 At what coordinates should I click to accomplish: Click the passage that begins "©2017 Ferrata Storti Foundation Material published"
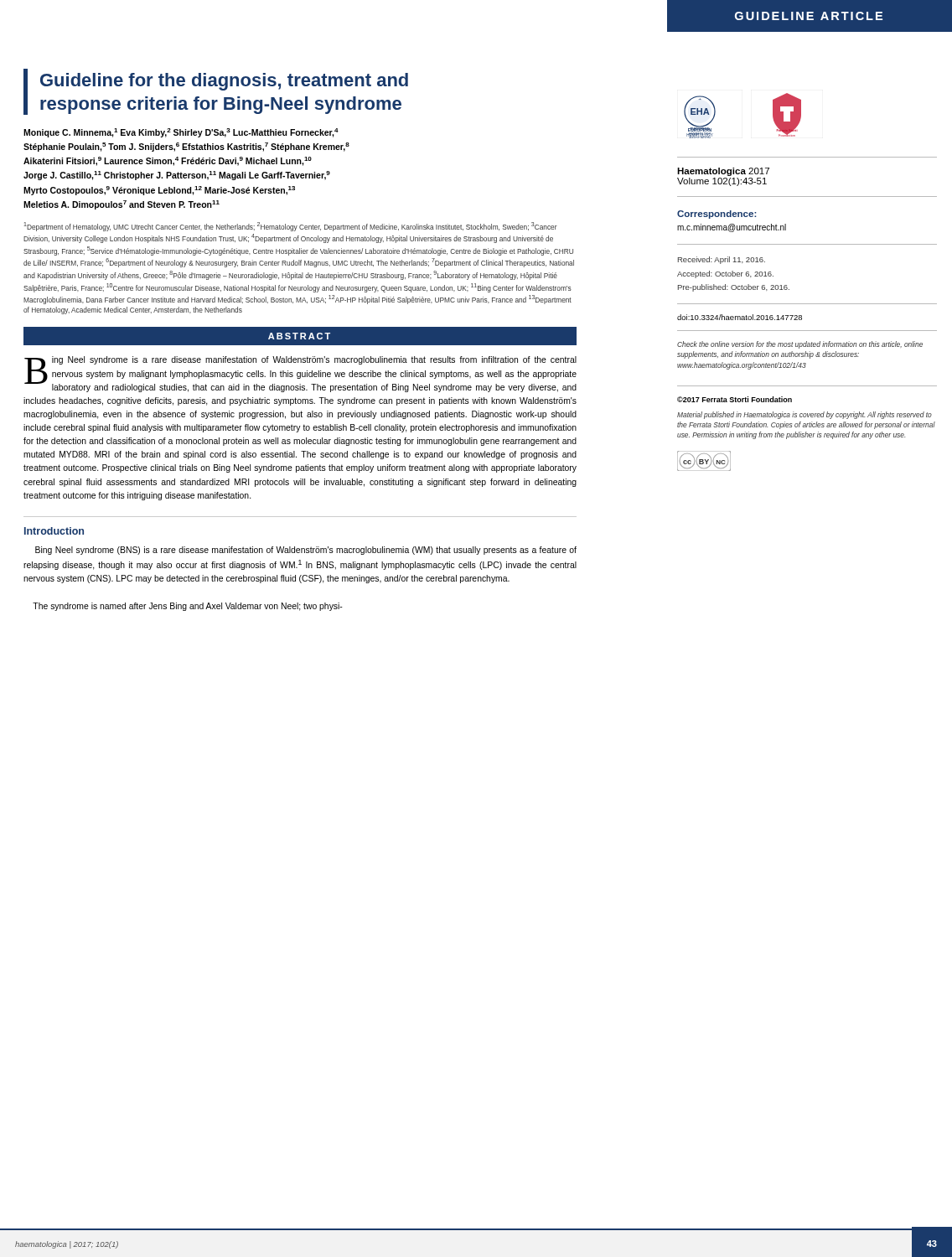point(807,417)
